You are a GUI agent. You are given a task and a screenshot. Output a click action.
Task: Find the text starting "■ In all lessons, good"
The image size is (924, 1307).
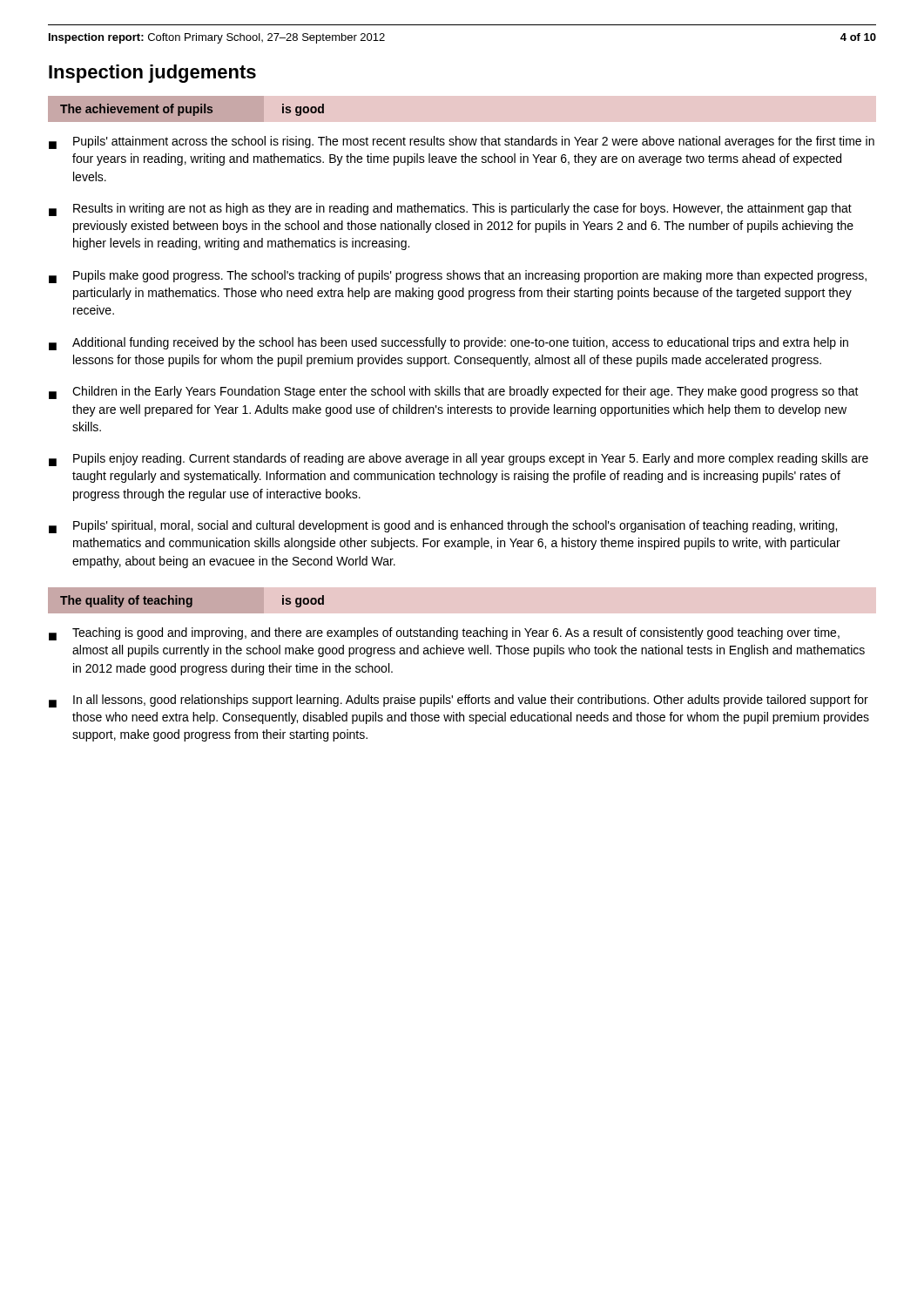click(462, 717)
